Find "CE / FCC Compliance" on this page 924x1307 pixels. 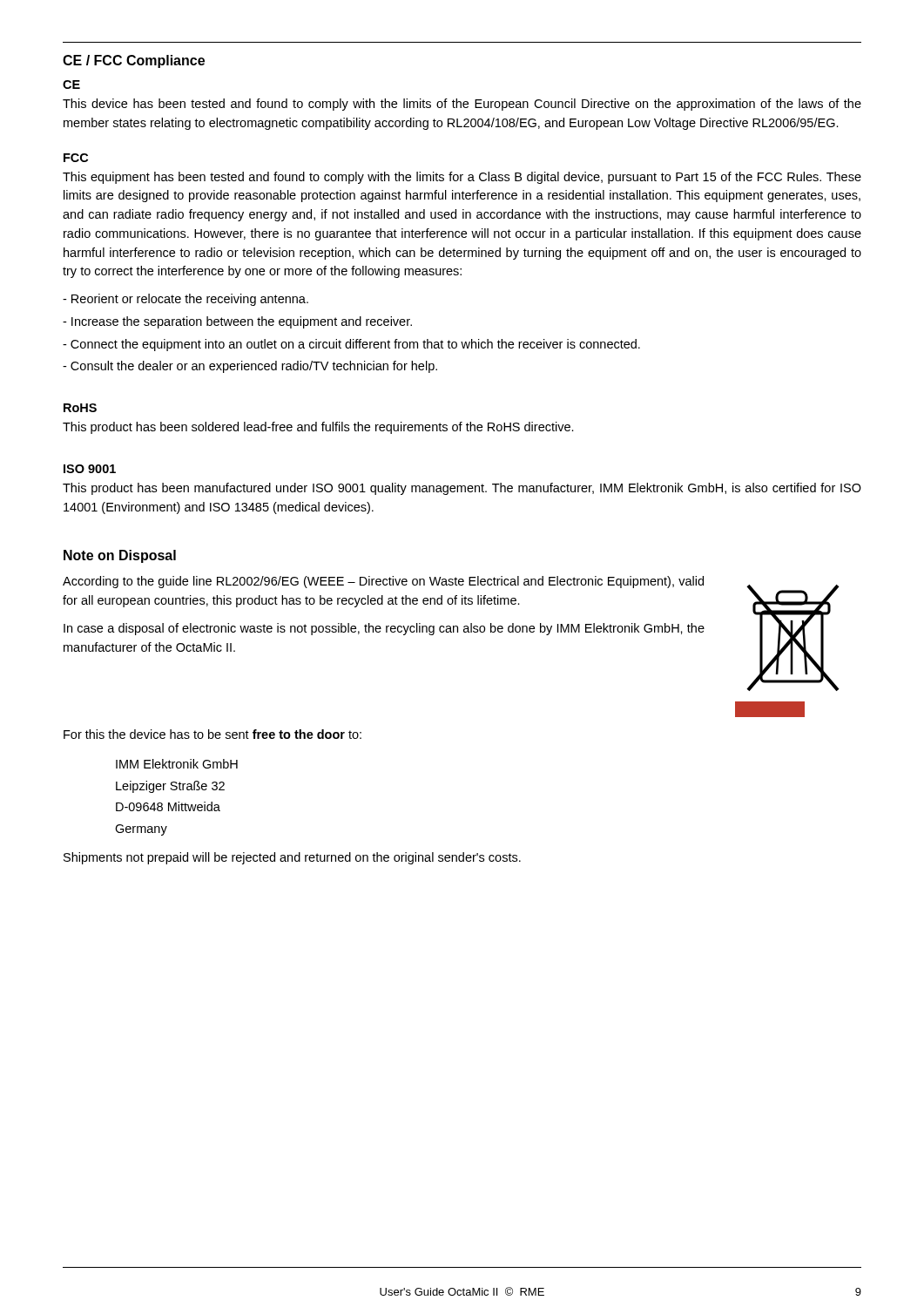pos(134,61)
